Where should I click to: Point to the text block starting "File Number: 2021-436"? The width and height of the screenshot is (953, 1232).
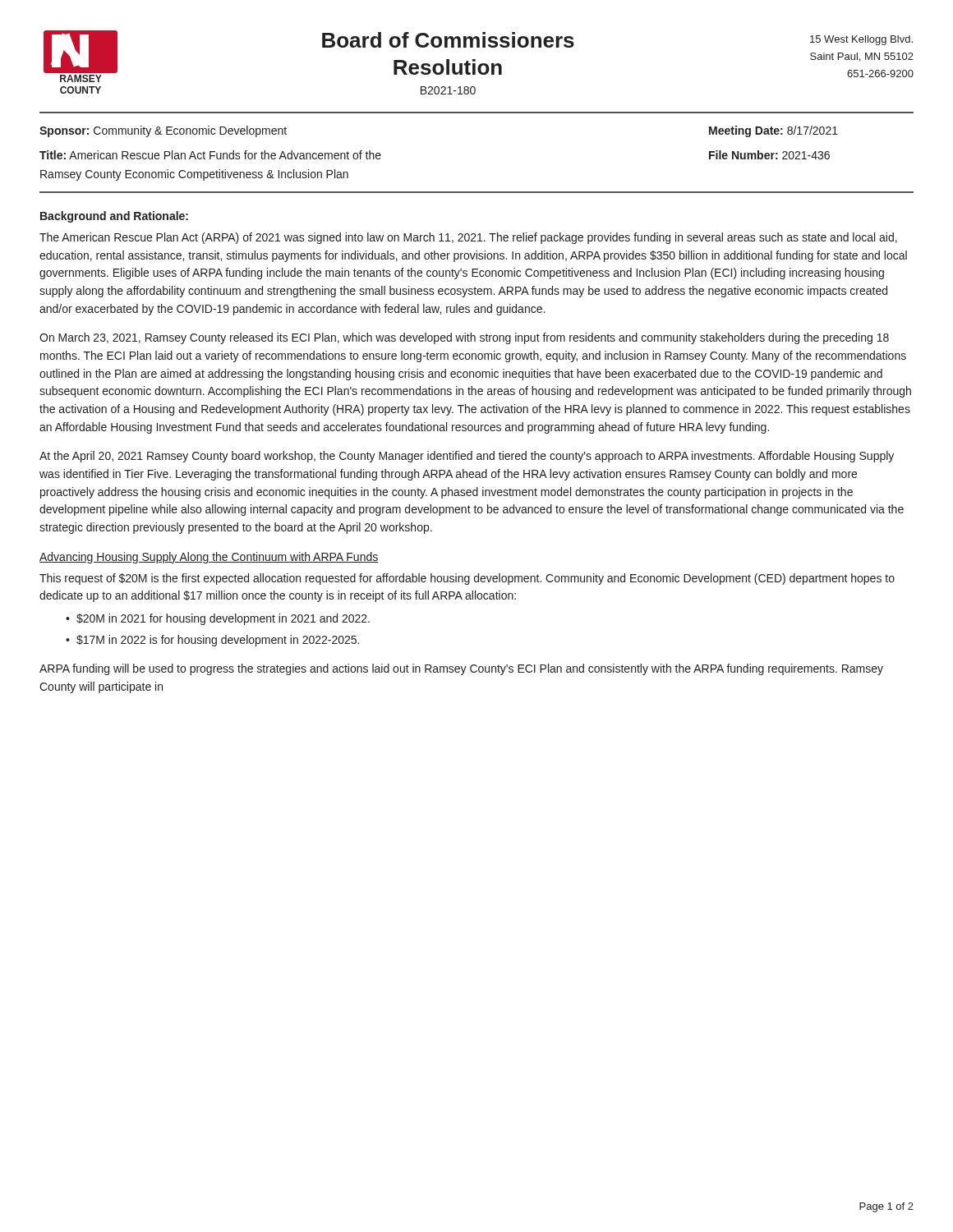pos(769,156)
